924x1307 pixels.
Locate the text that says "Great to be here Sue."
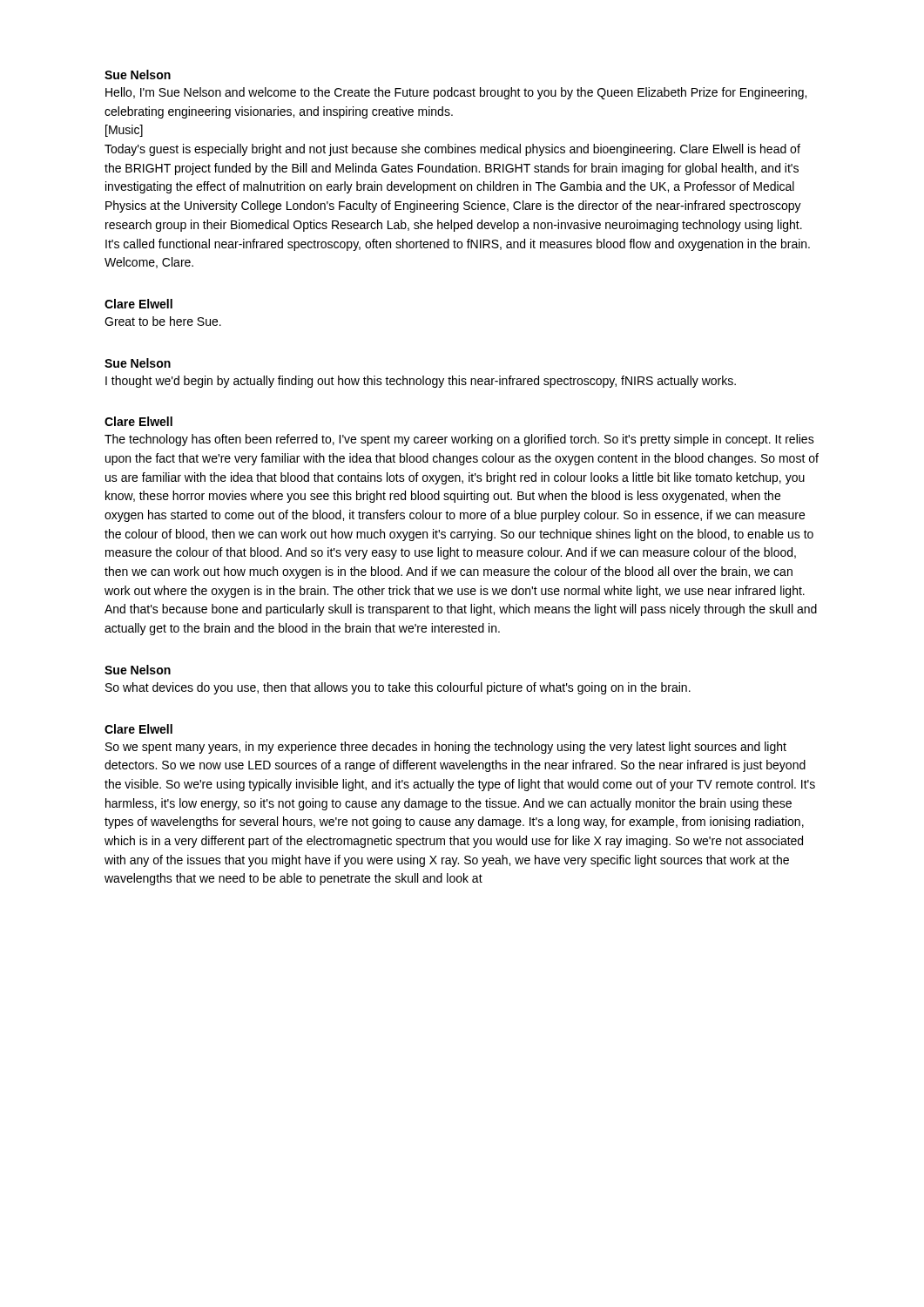pyautogui.click(x=163, y=321)
